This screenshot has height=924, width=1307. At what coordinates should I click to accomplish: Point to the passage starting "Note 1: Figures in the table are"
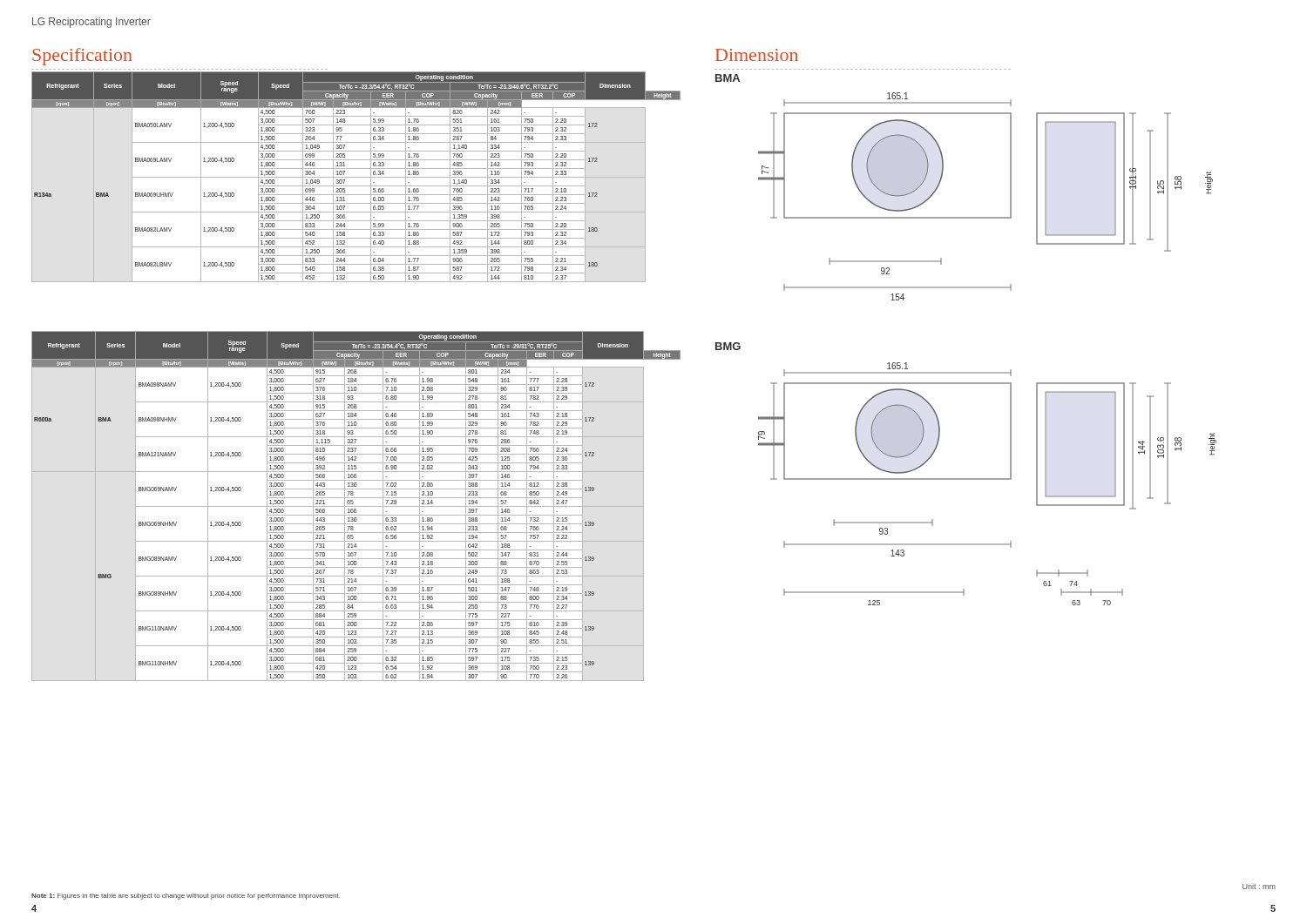186,896
